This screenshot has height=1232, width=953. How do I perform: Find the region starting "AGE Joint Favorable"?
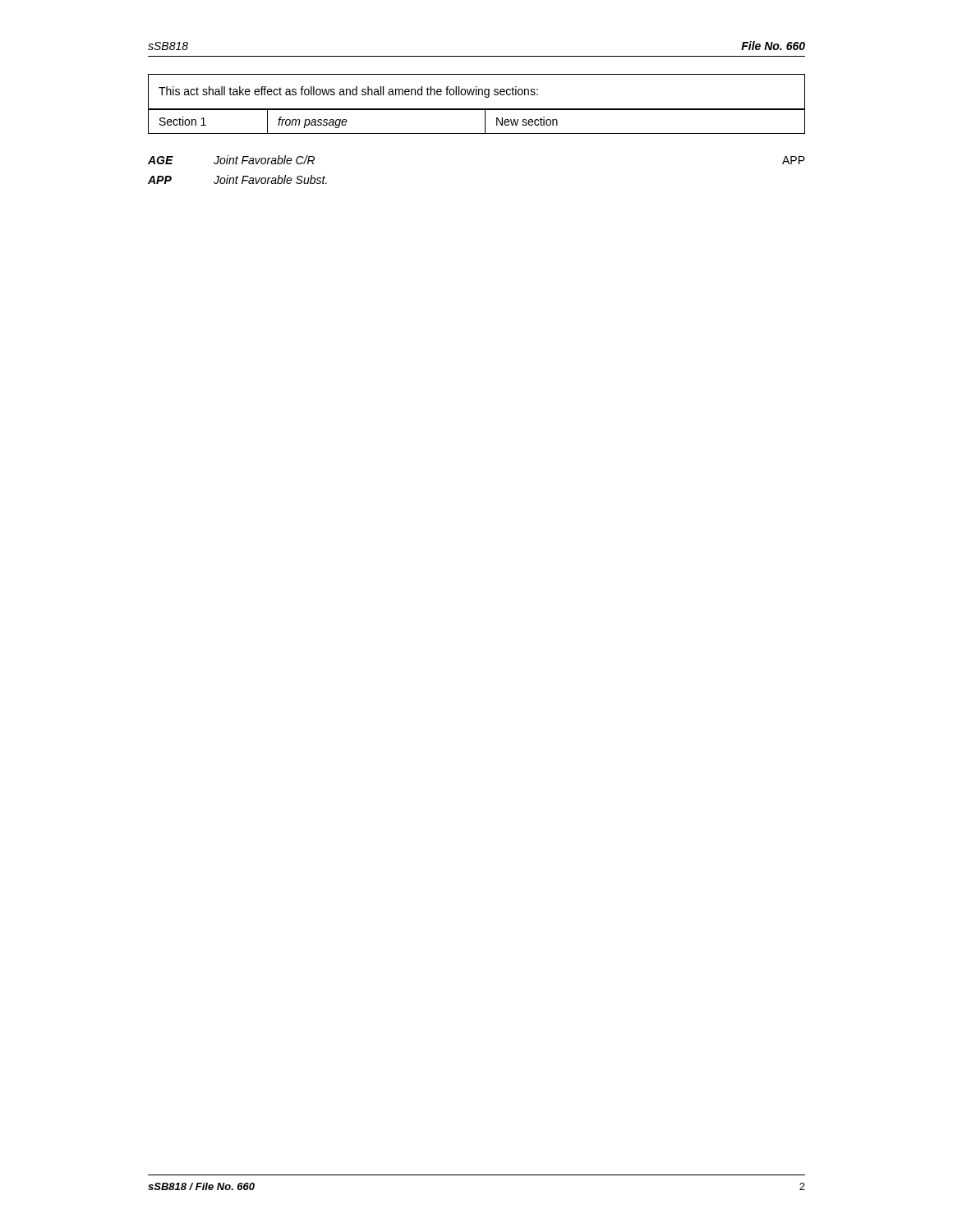tap(164, 160)
